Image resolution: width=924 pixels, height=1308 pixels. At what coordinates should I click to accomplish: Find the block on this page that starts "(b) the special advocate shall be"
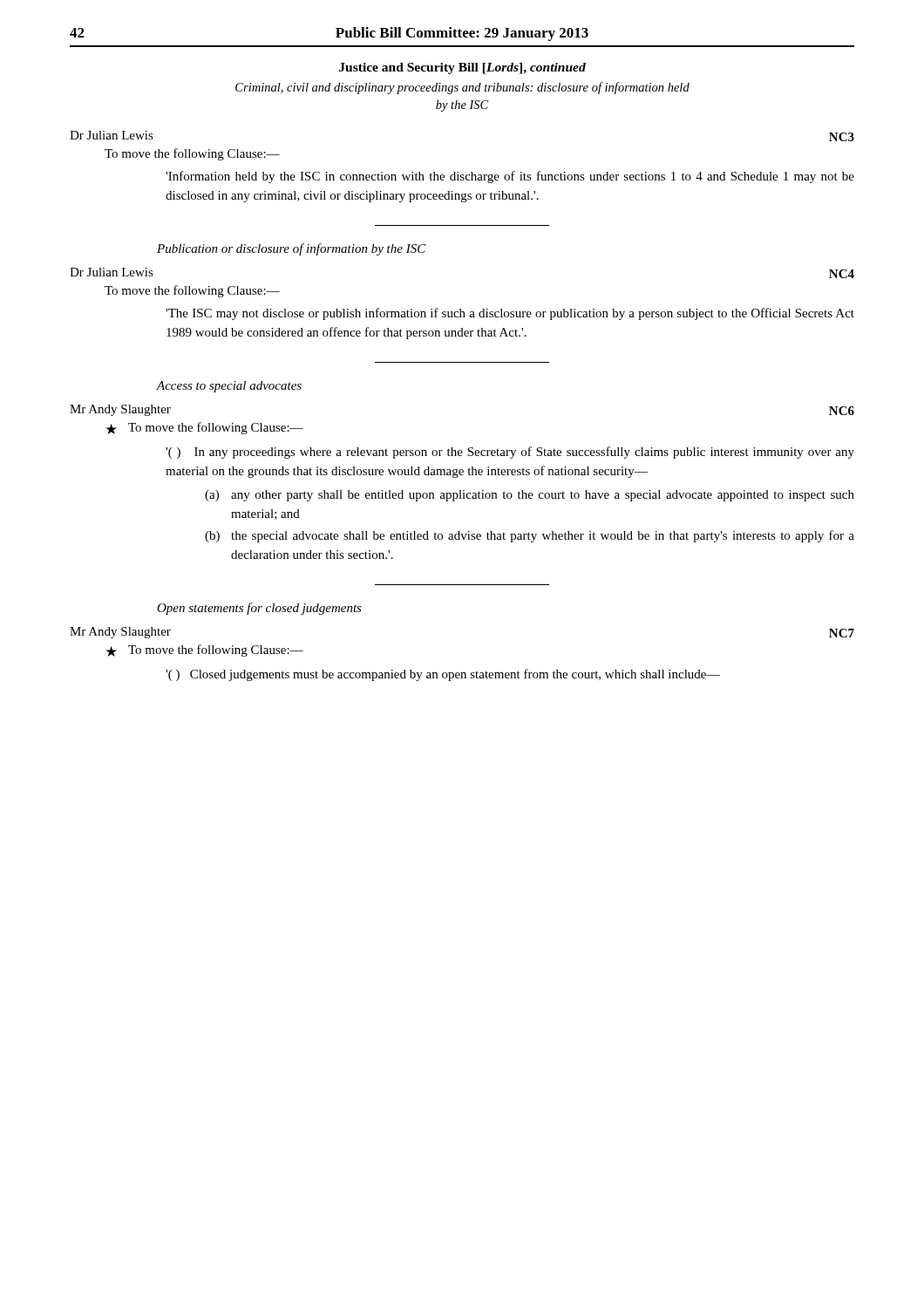[x=530, y=545]
